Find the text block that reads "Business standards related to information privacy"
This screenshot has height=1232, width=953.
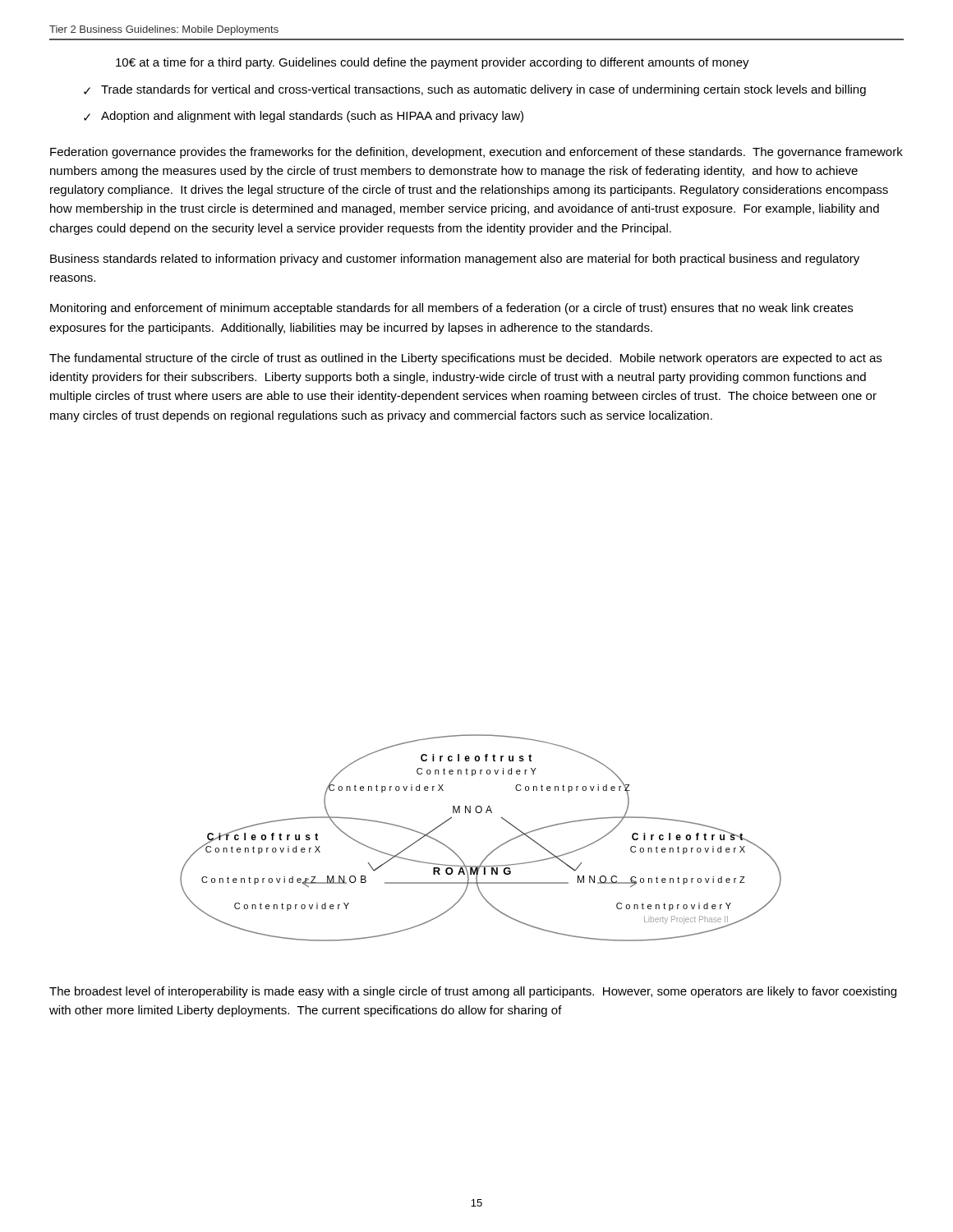[454, 268]
